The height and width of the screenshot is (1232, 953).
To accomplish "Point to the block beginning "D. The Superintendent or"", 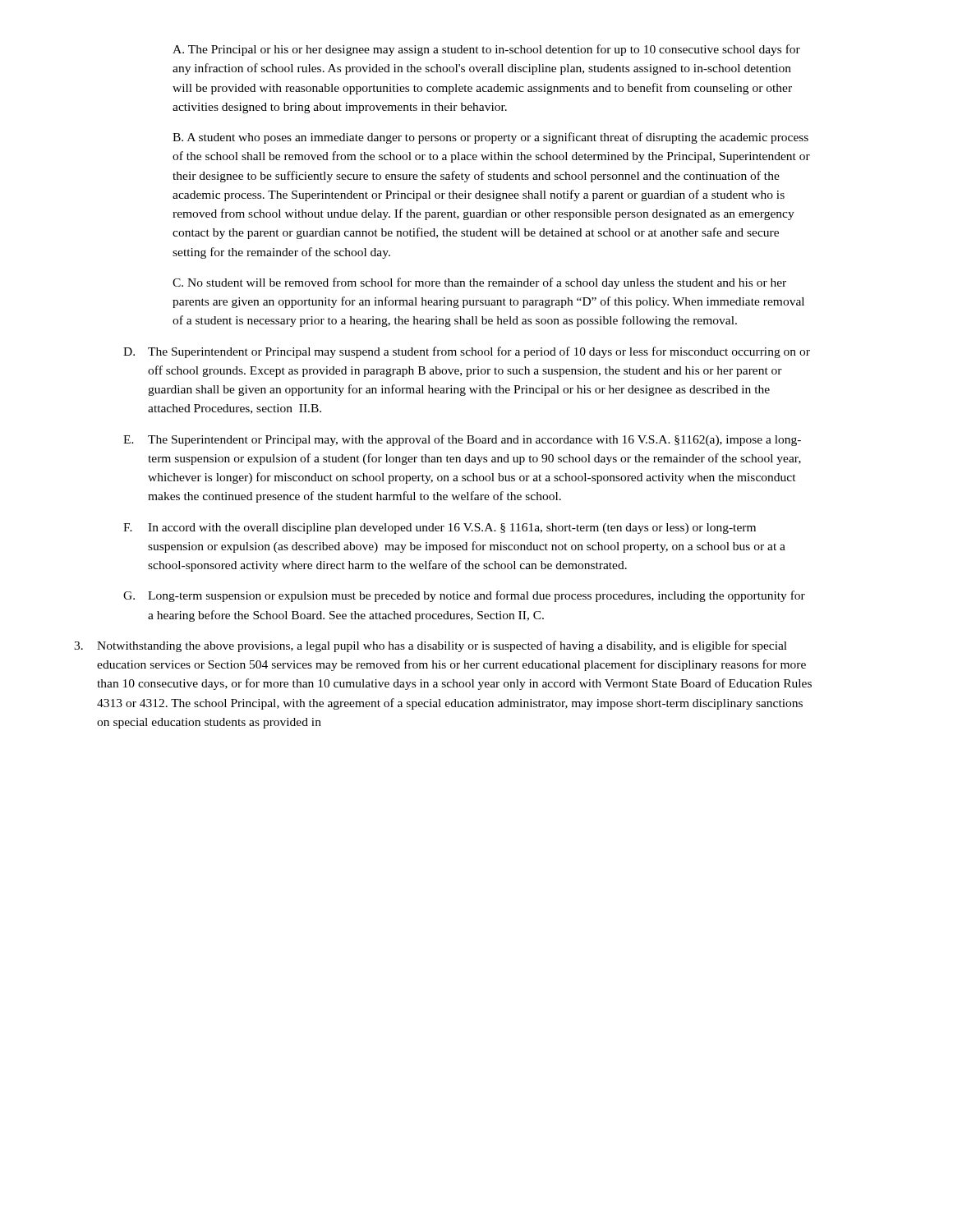I will pyautogui.click(x=468, y=379).
